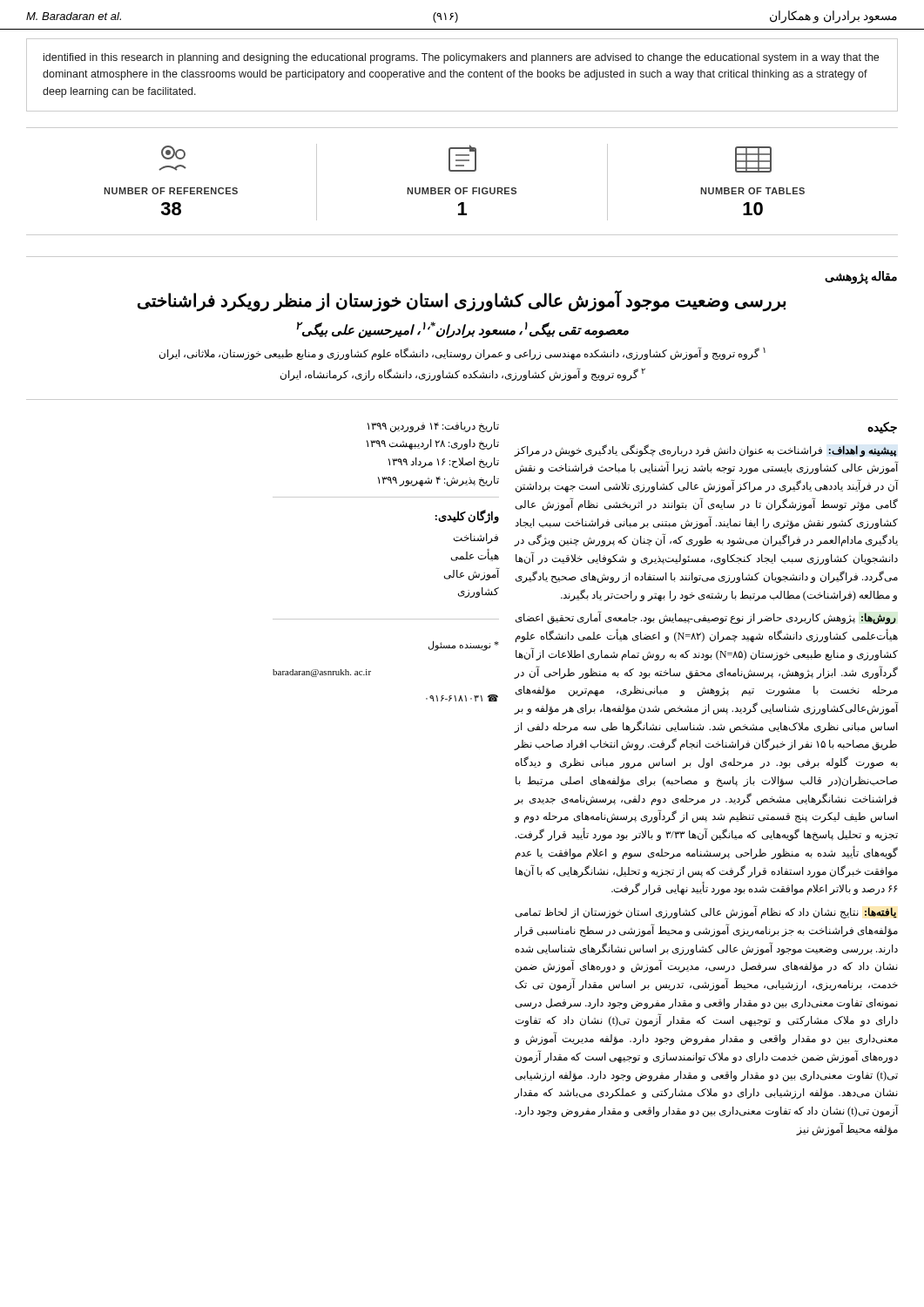The image size is (924, 1307).
Task: Click on the region starting "تاریخ دریافت: ۱۴ فروردین ۱۳۹۹ تاریخ داوری:"
Action: (386, 454)
